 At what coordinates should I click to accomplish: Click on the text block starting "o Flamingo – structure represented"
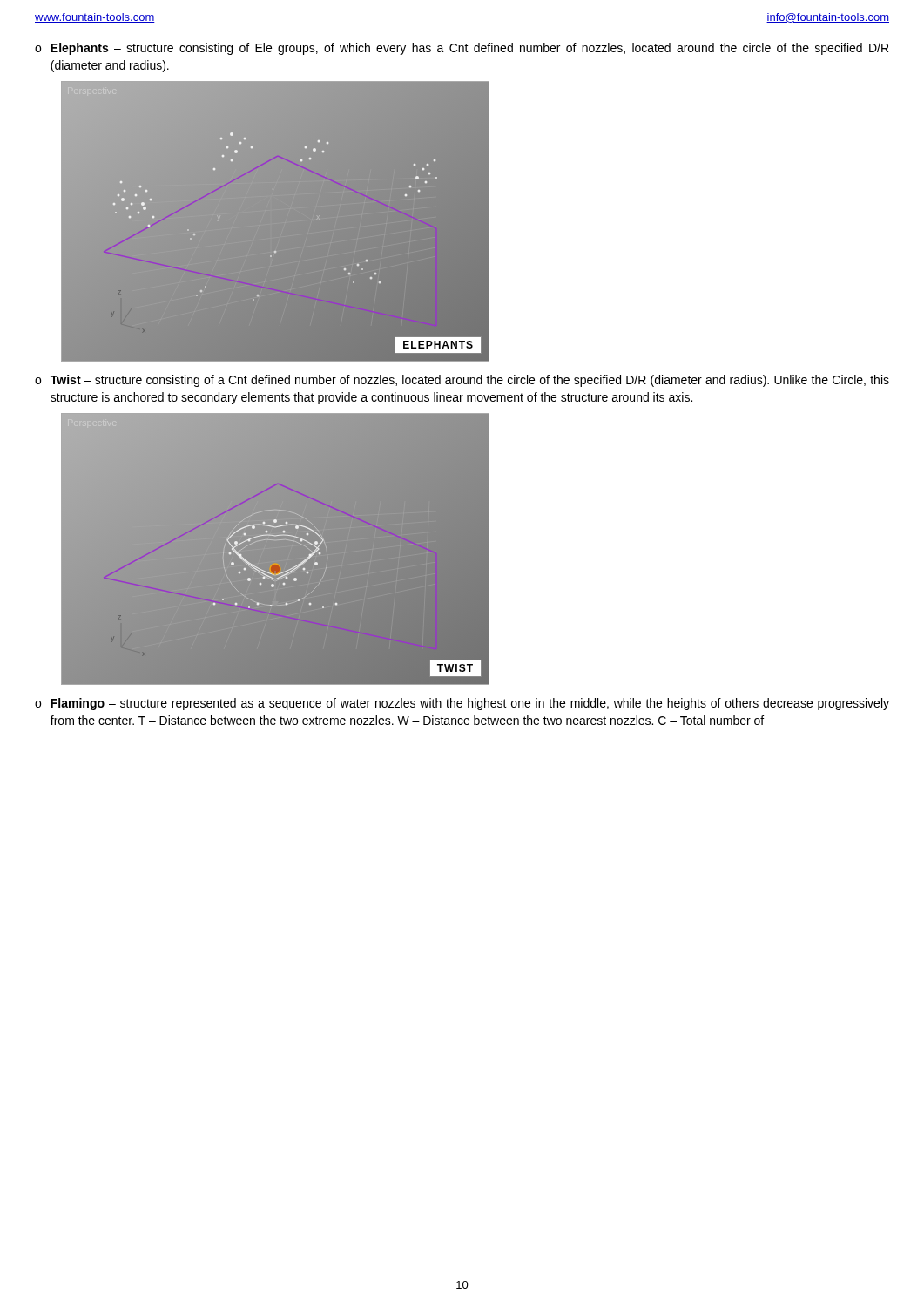coord(462,713)
